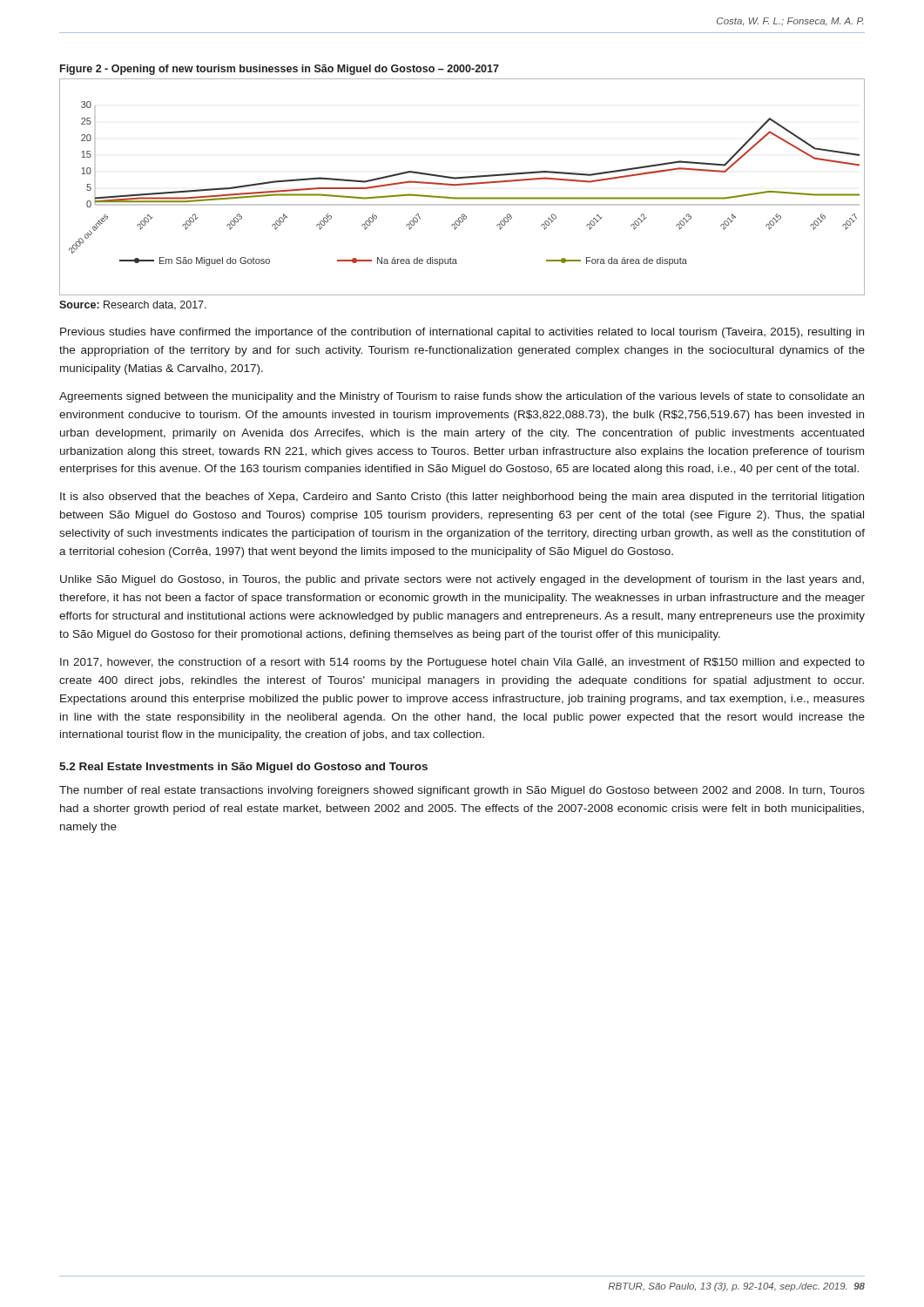The width and height of the screenshot is (924, 1307).
Task: Point to the passage starting "Previous studies have confirmed the importance of"
Action: tap(462, 350)
